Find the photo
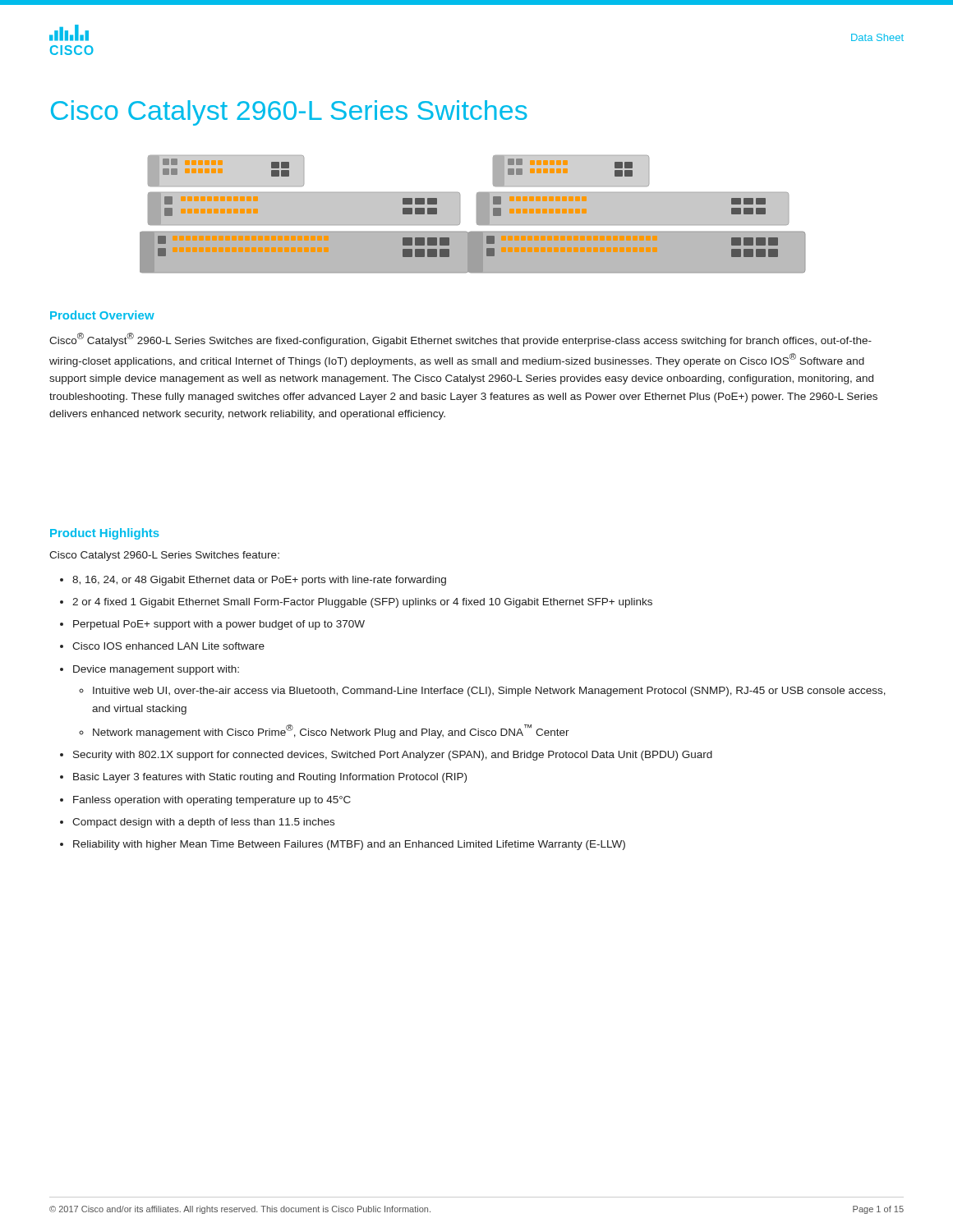Viewport: 953px width, 1232px height. click(x=476, y=216)
